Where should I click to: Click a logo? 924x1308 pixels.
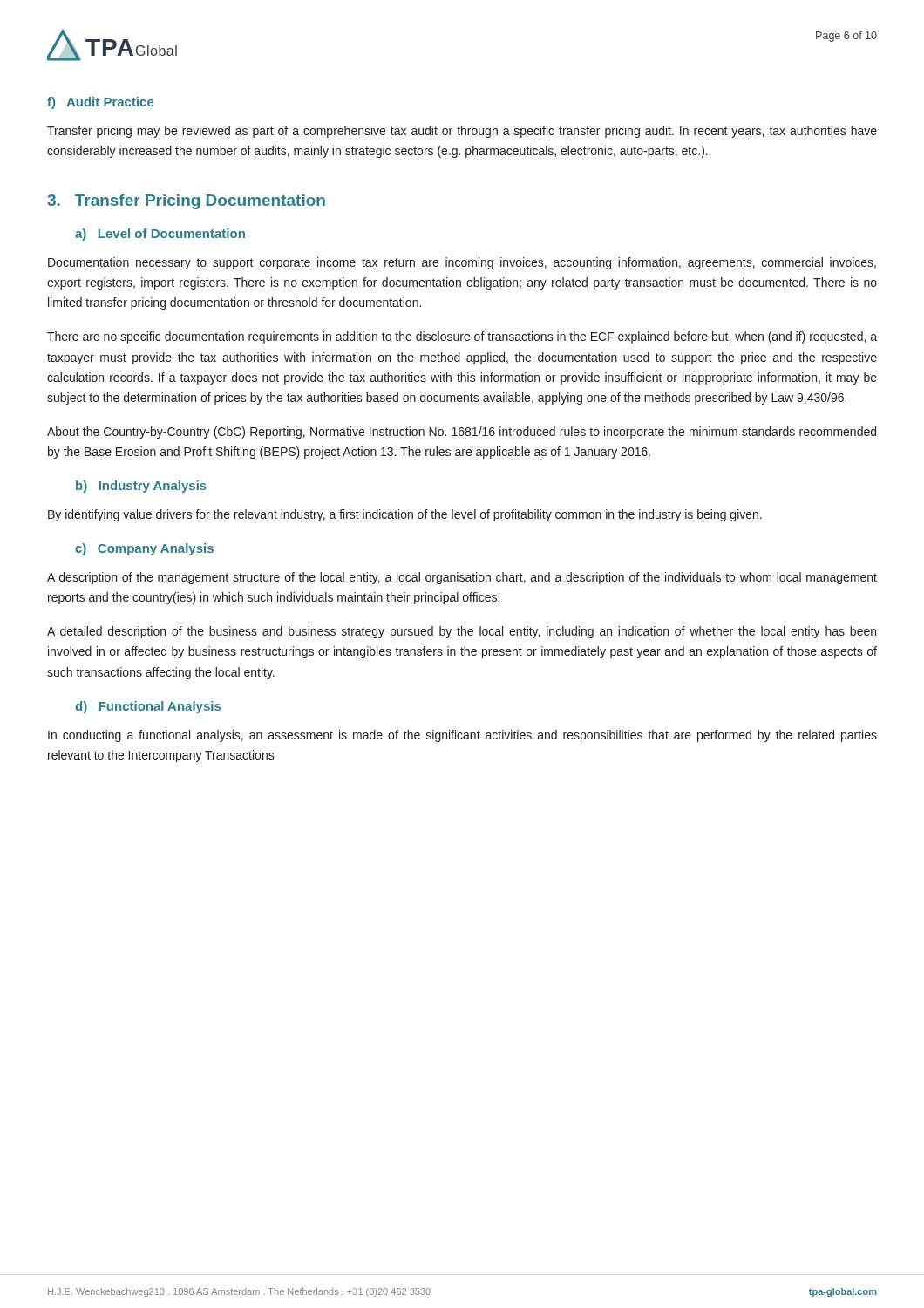(117, 48)
